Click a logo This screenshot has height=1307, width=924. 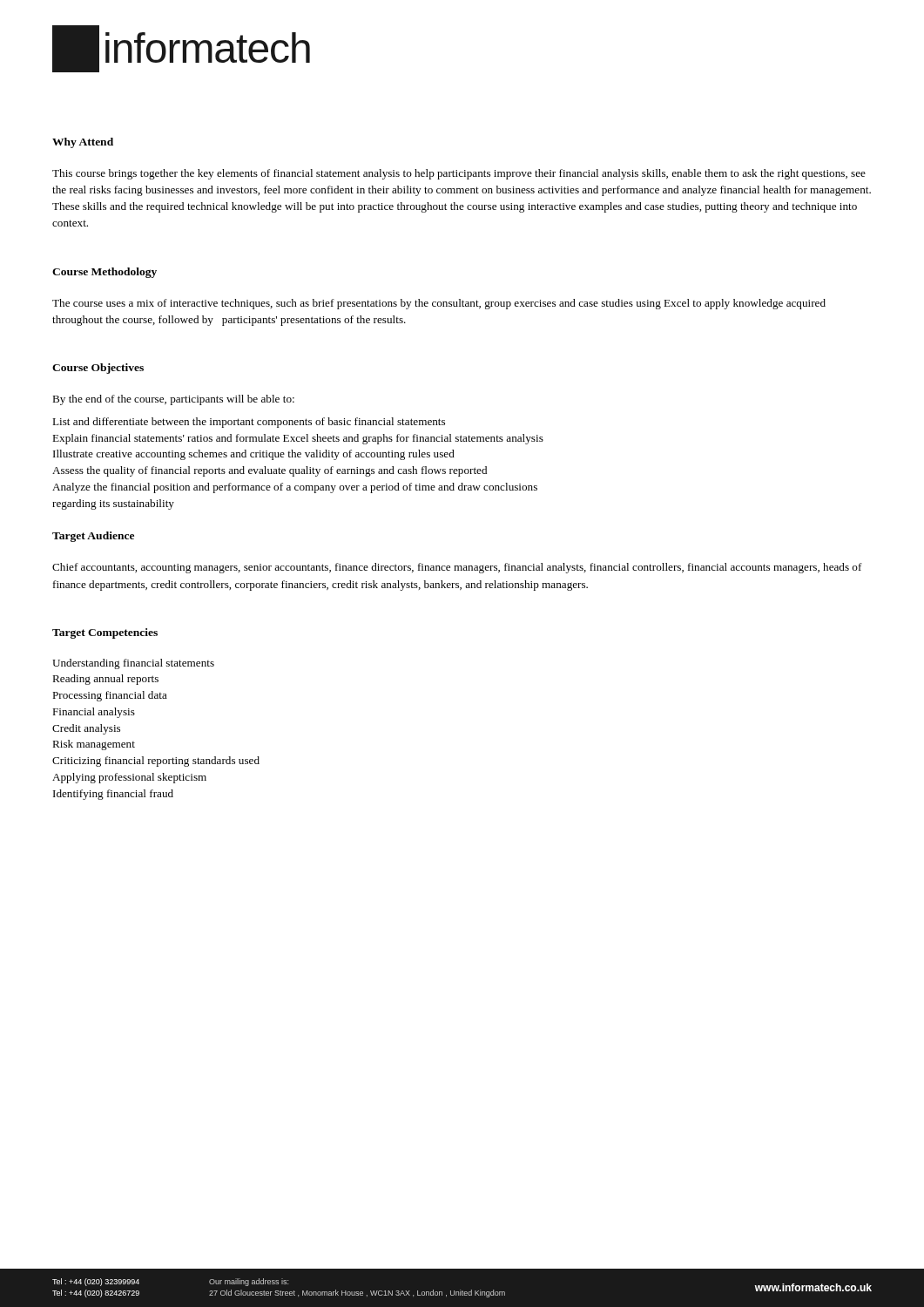[462, 48]
